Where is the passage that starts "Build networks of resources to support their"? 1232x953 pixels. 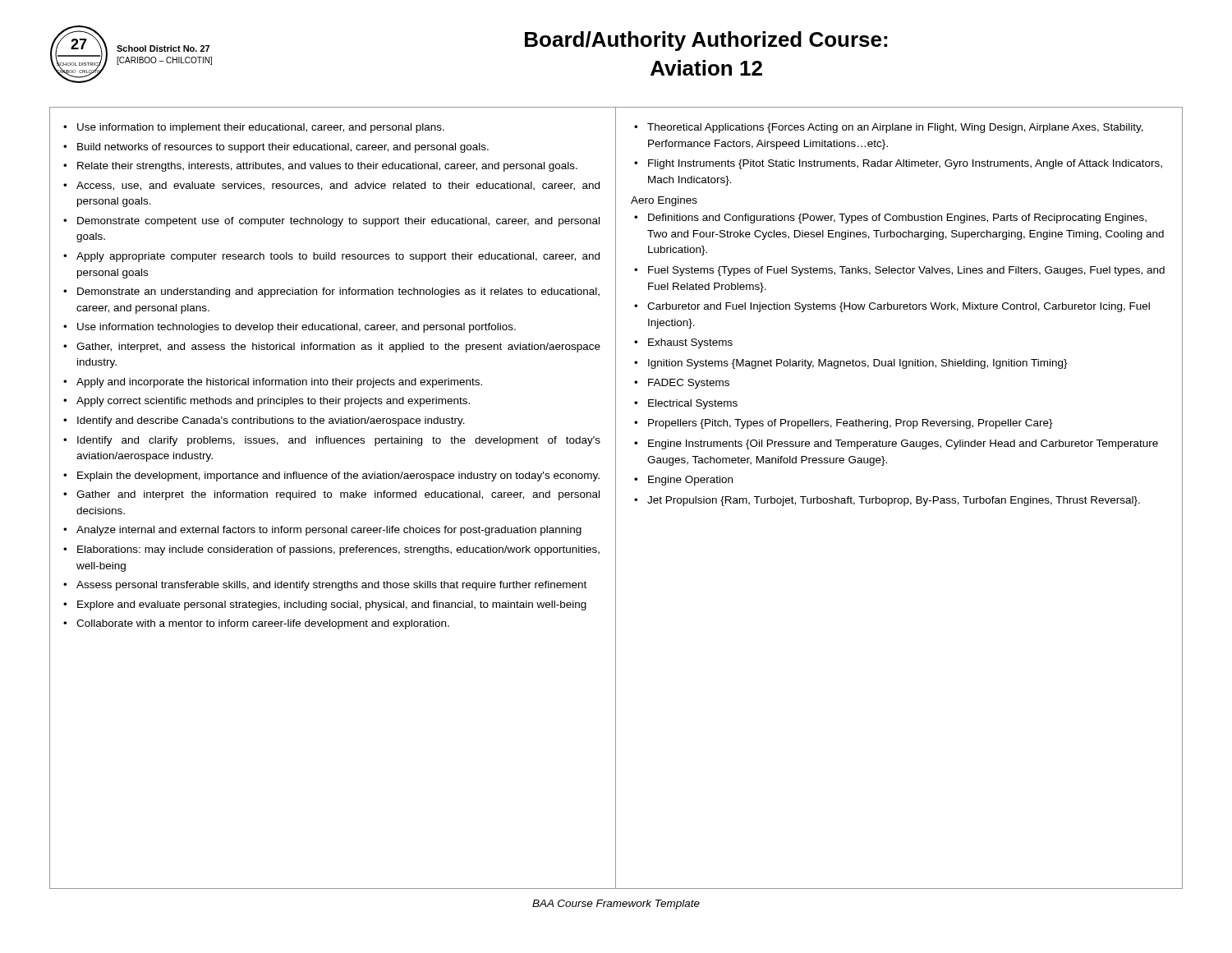283,146
